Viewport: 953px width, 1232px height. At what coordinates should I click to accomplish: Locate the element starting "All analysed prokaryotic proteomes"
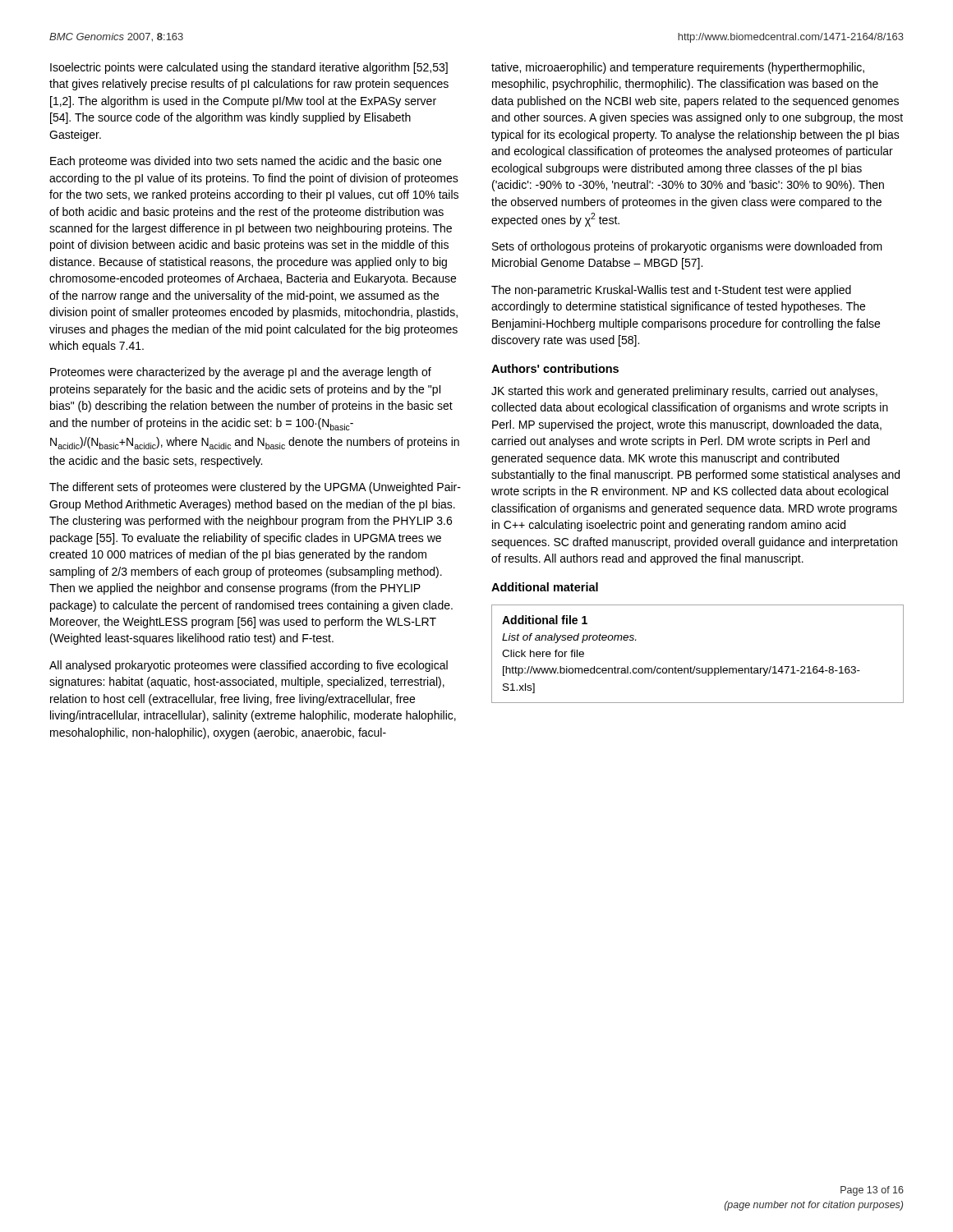(255, 699)
